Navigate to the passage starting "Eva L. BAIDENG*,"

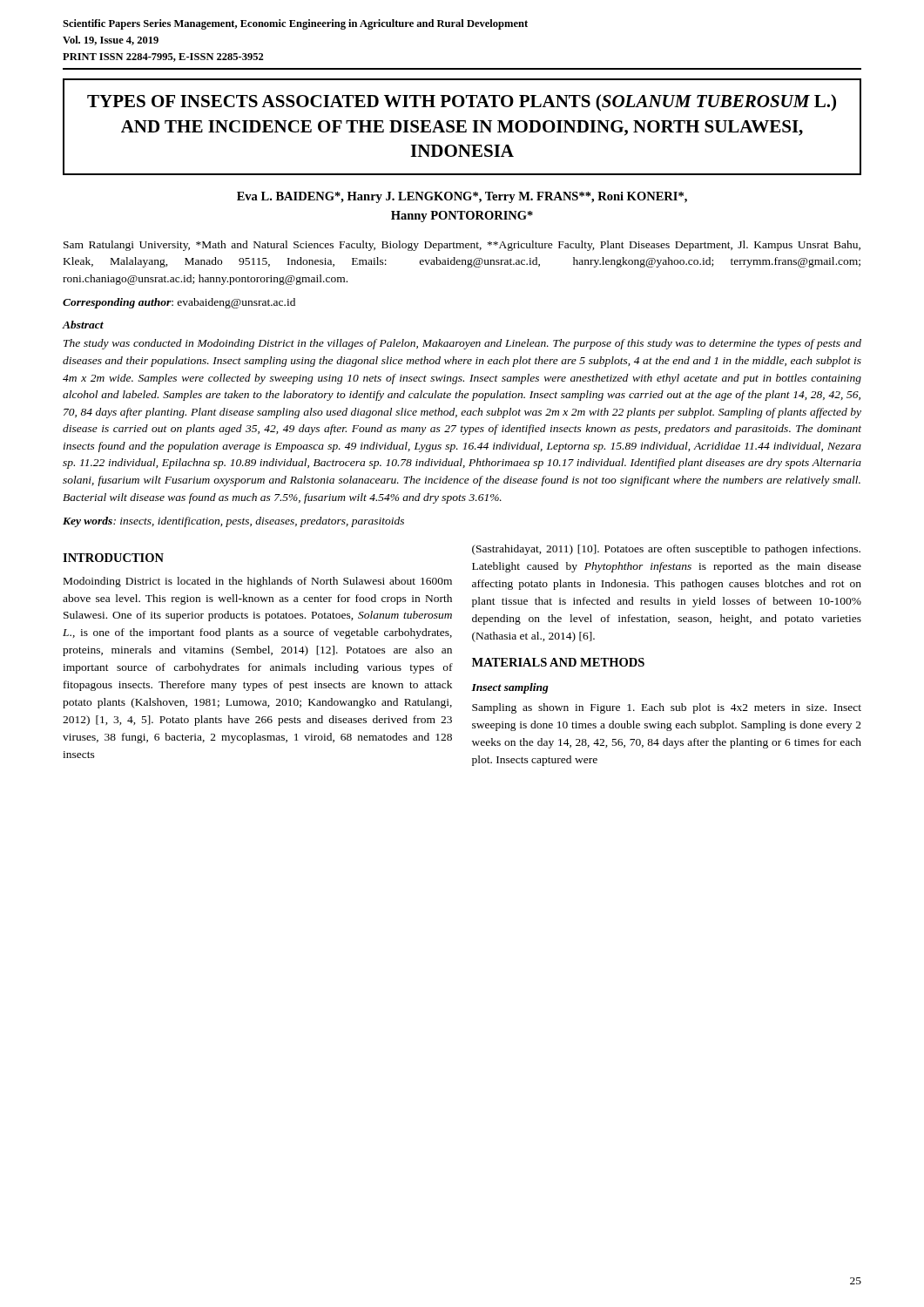pyautogui.click(x=462, y=206)
